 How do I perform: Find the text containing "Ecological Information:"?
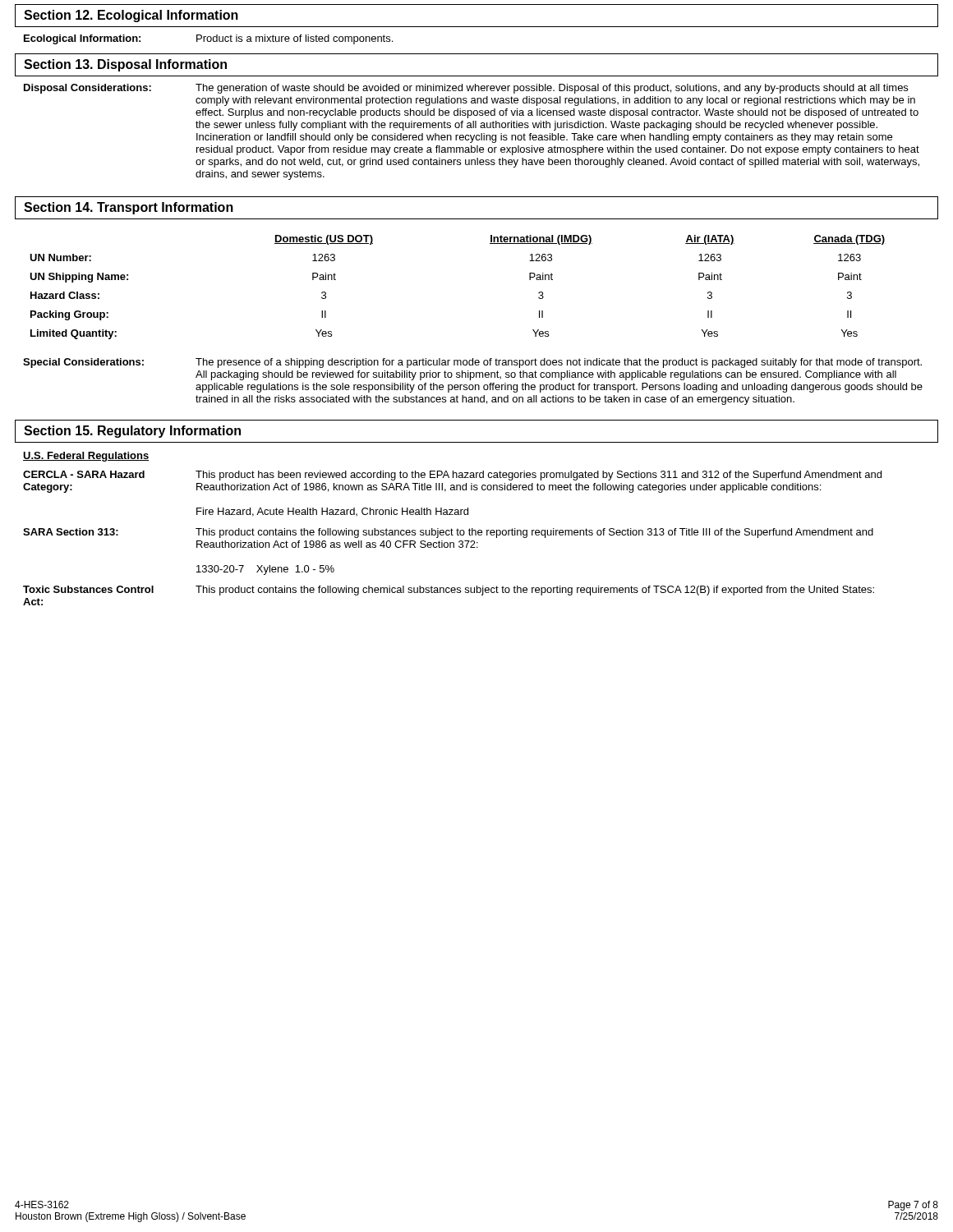(x=82, y=38)
